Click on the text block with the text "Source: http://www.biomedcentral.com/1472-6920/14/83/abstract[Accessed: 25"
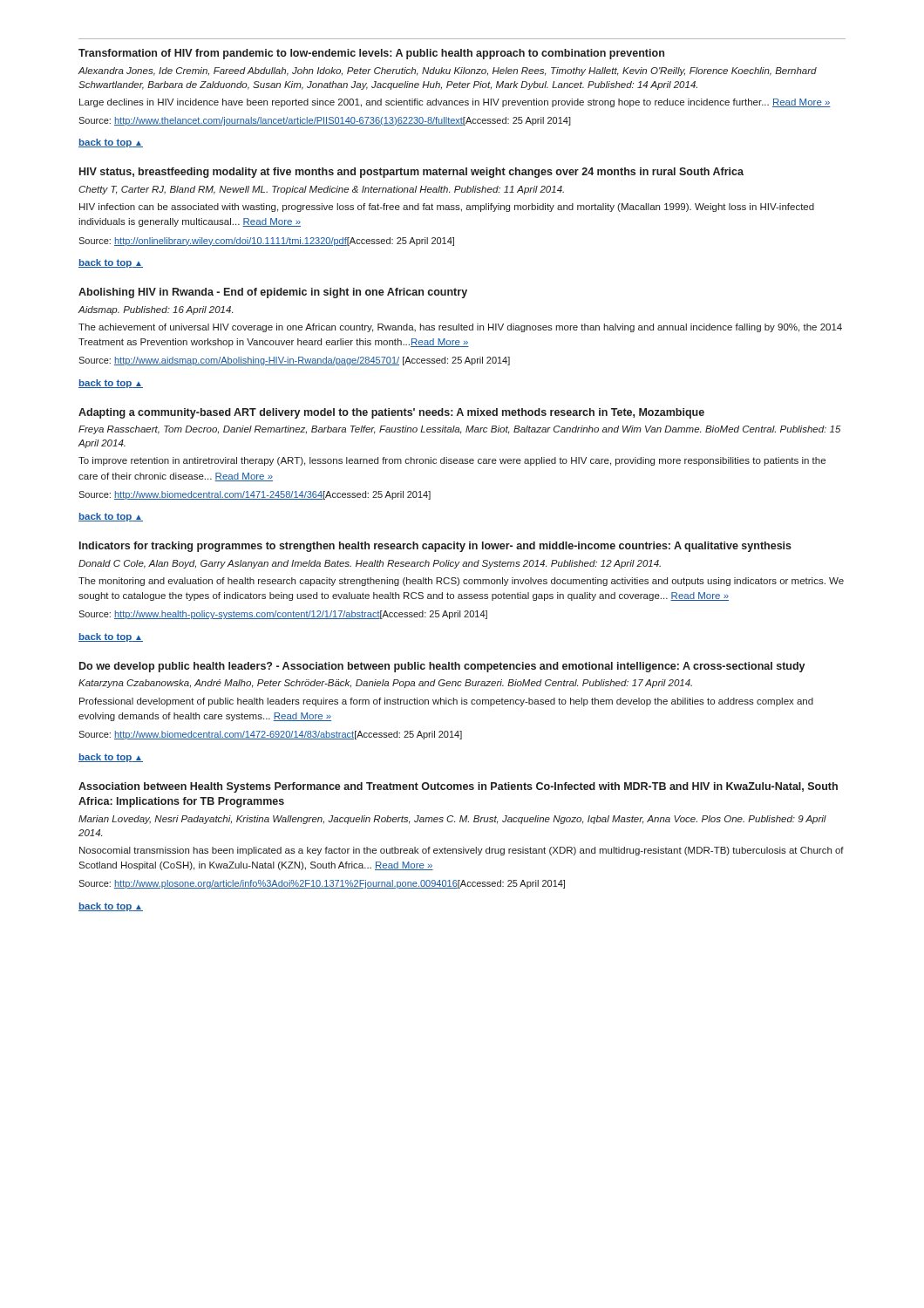The image size is (924, 1308). 270,734
